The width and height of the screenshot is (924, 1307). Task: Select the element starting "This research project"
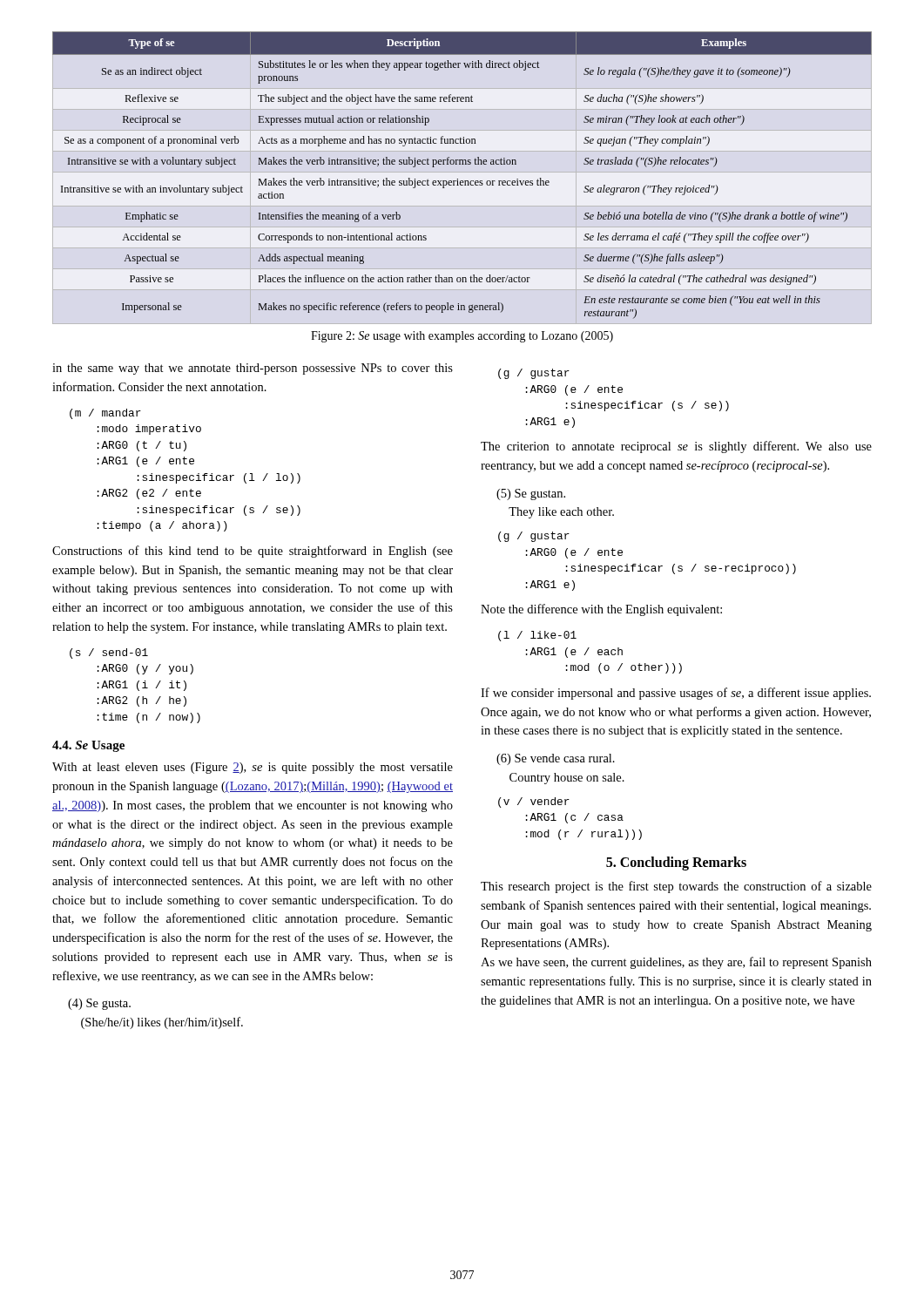676,887
